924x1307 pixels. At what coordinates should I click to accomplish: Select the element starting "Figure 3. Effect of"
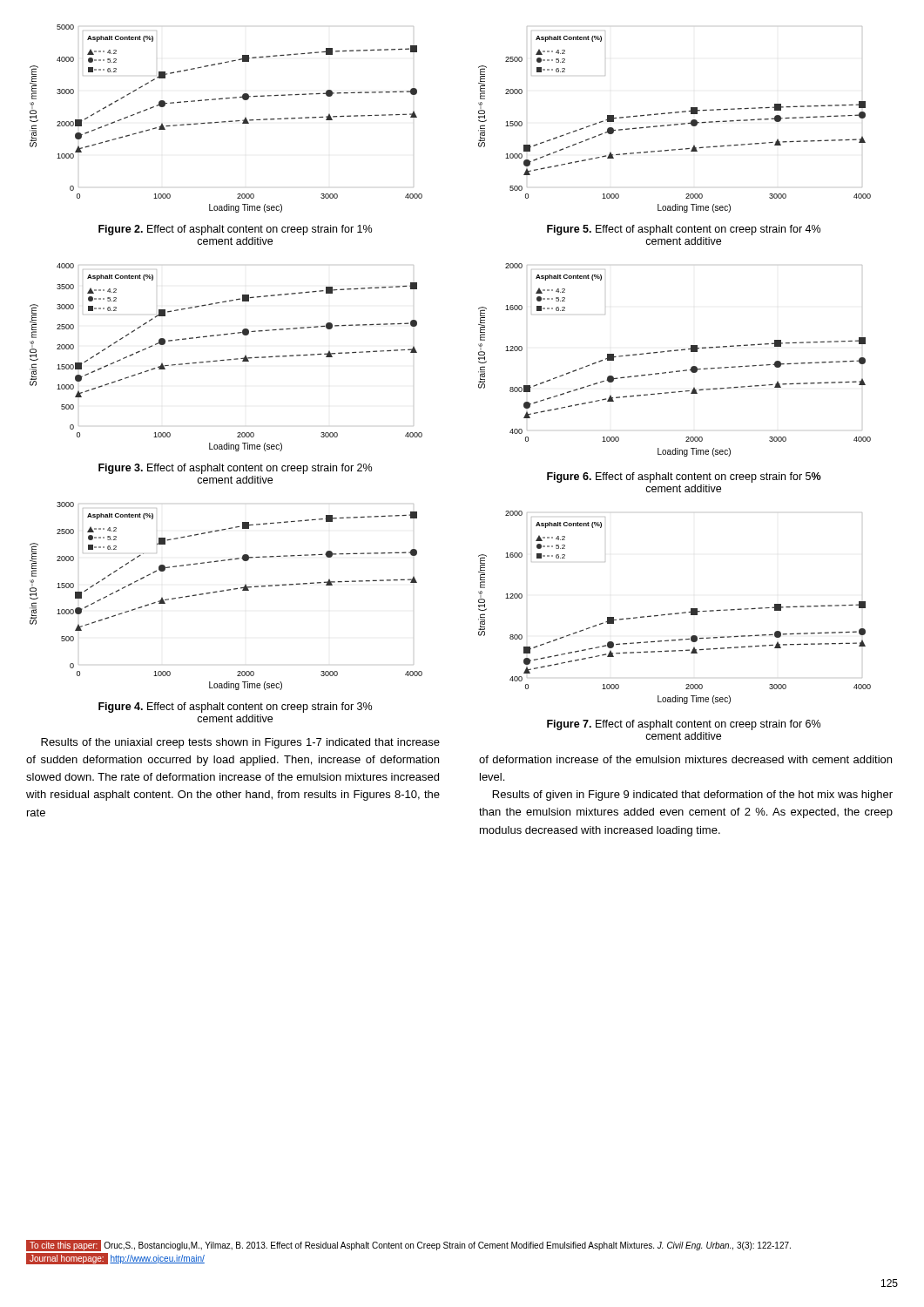pyautogui.click(x=235, y=474)
